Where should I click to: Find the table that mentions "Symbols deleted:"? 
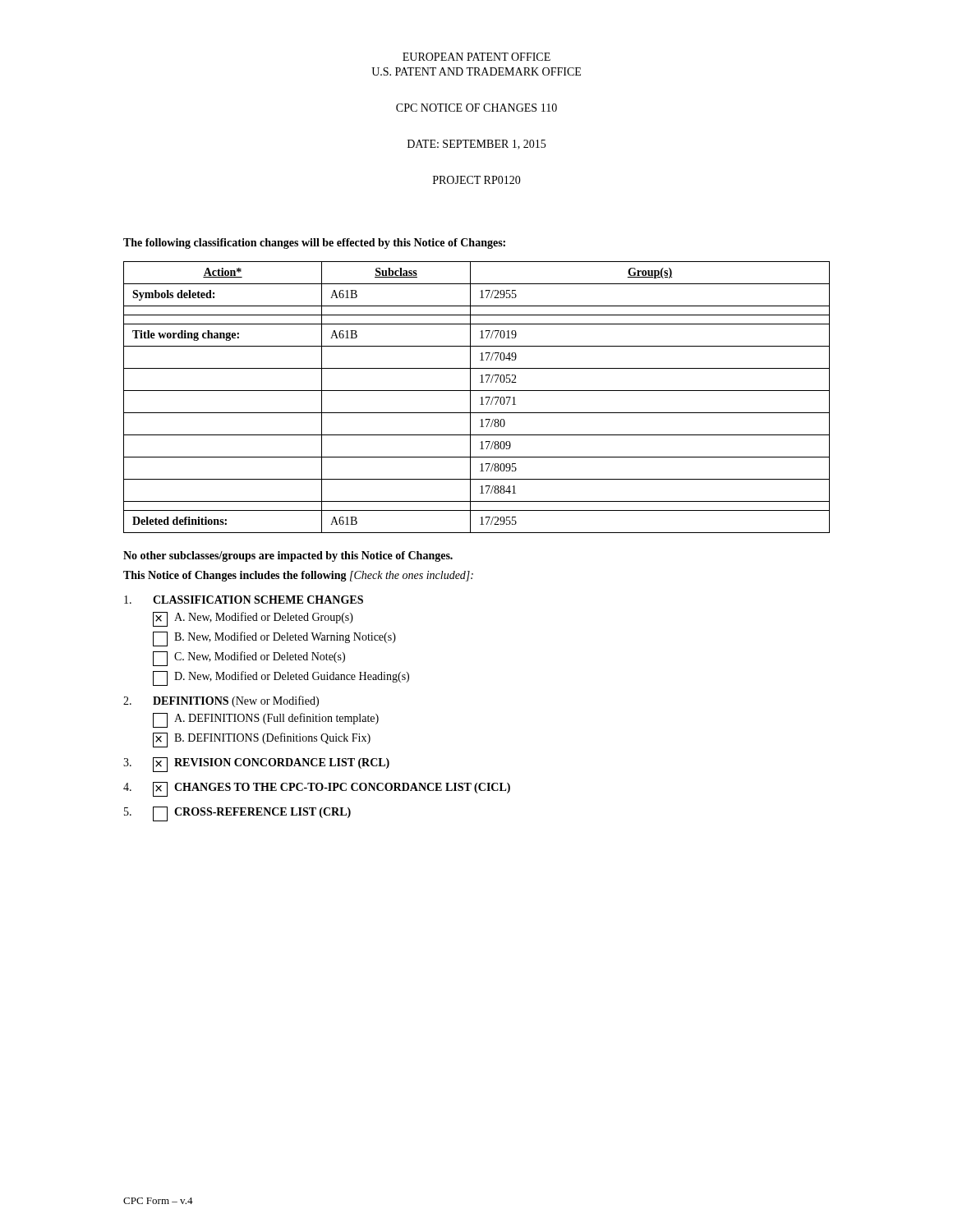point(476,397)
